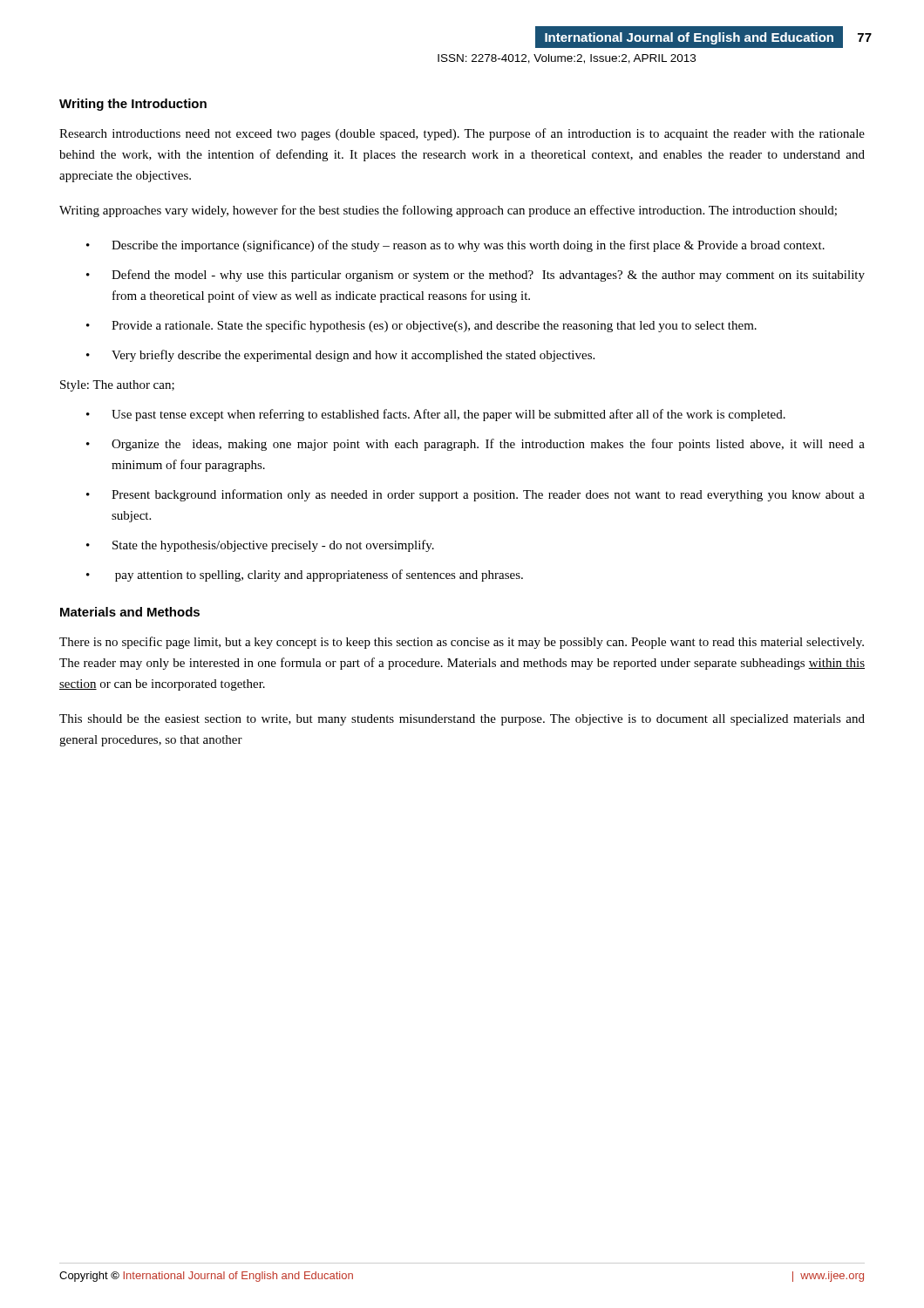The image size is (924, 1308).
Task: Select the text starting "There is no"
Action: [462, 663]
